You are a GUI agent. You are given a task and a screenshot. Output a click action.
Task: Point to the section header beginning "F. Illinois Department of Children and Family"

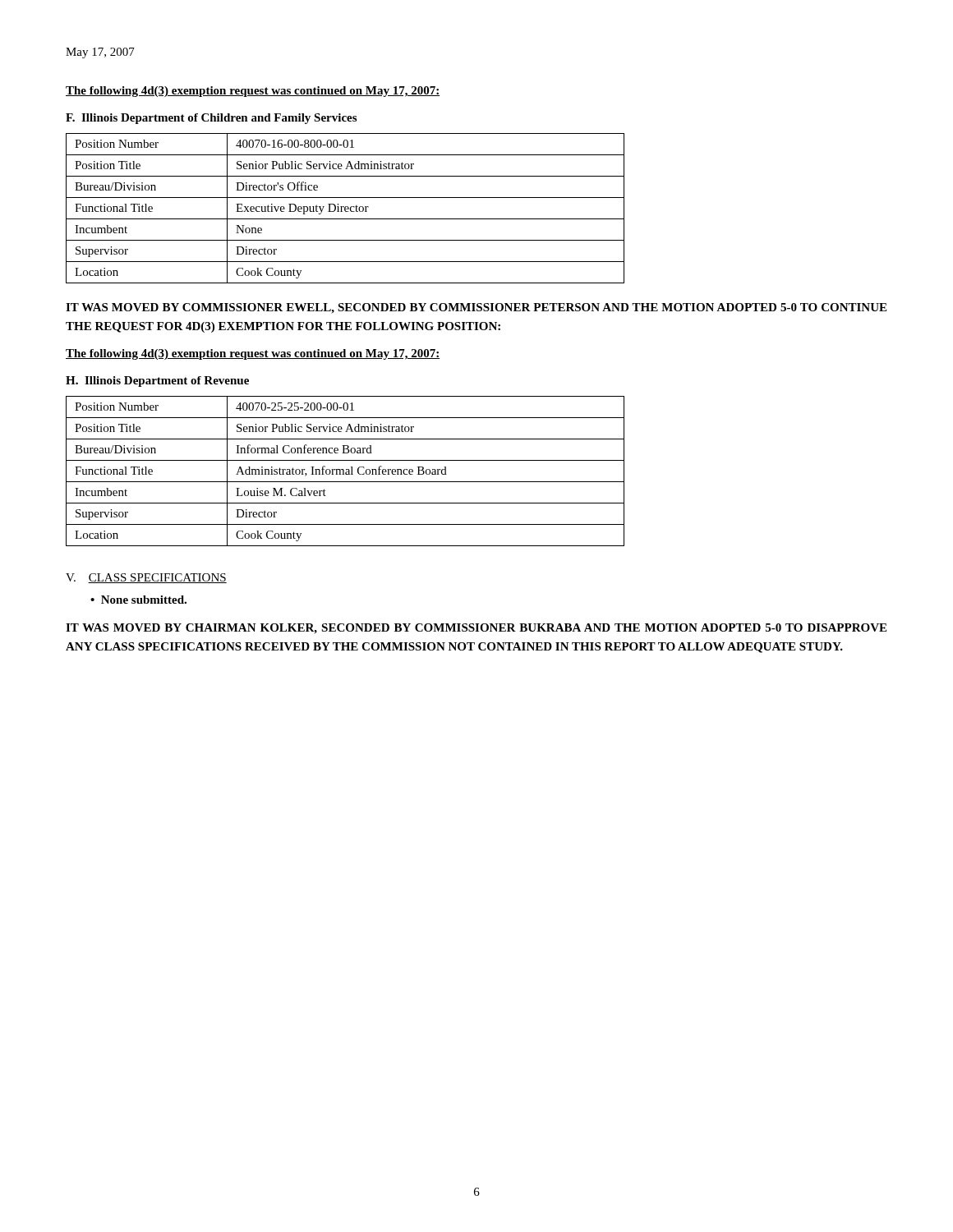[x=211, y=117]
